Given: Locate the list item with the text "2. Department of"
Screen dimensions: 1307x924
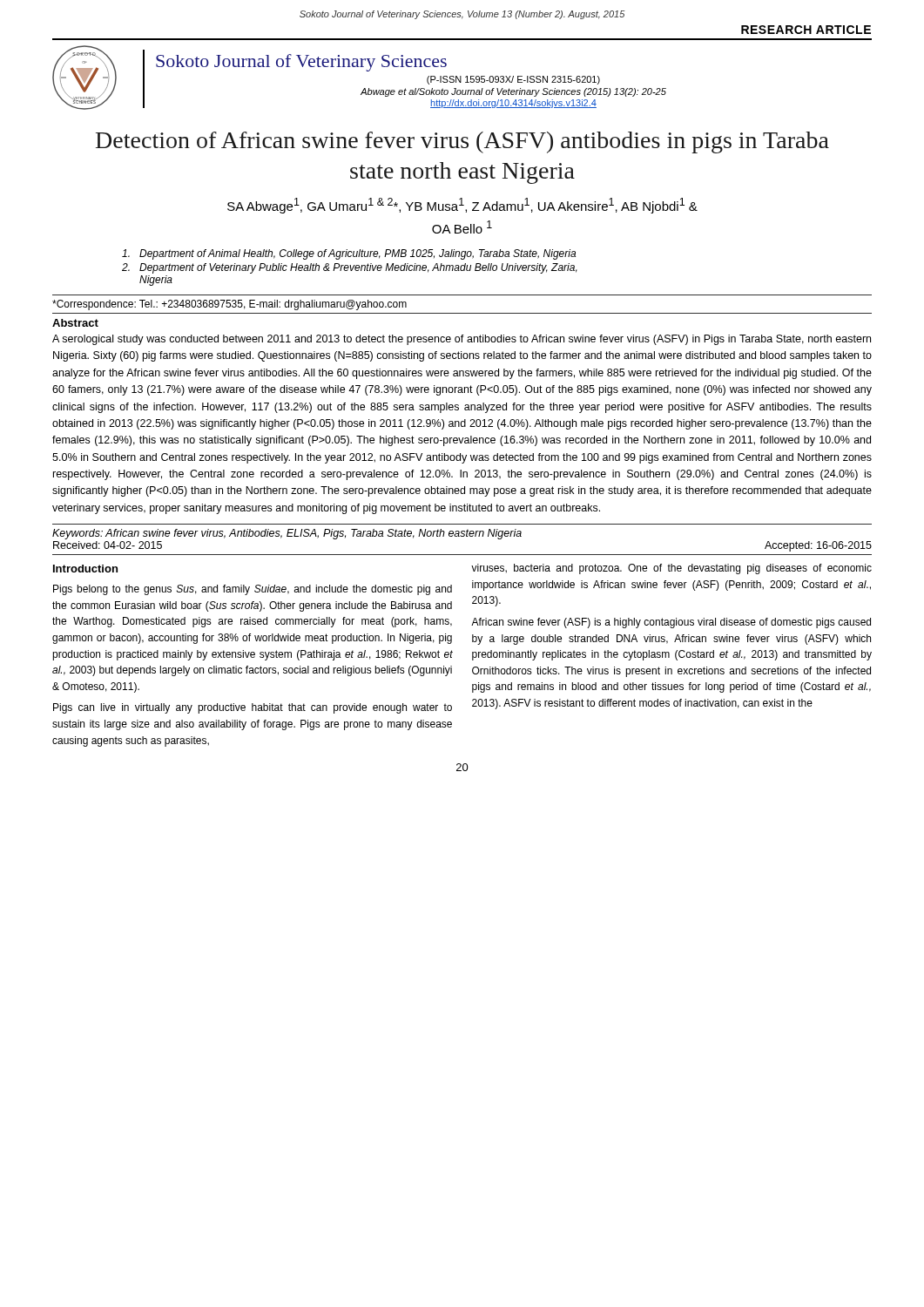Looking at the screenshot, I should pos(350,274).
